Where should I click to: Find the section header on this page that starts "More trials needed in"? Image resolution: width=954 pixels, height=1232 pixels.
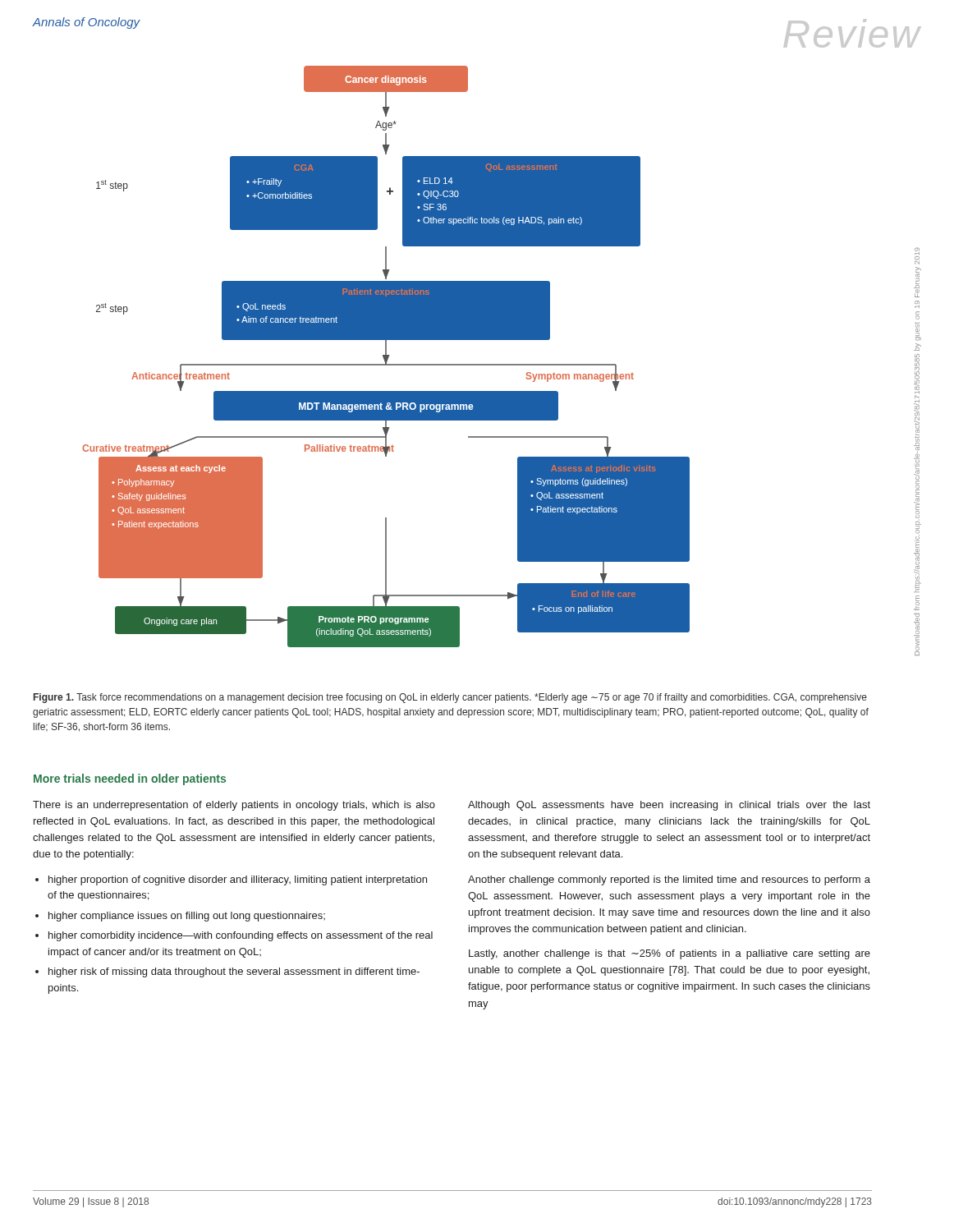[x=130, y=779]
